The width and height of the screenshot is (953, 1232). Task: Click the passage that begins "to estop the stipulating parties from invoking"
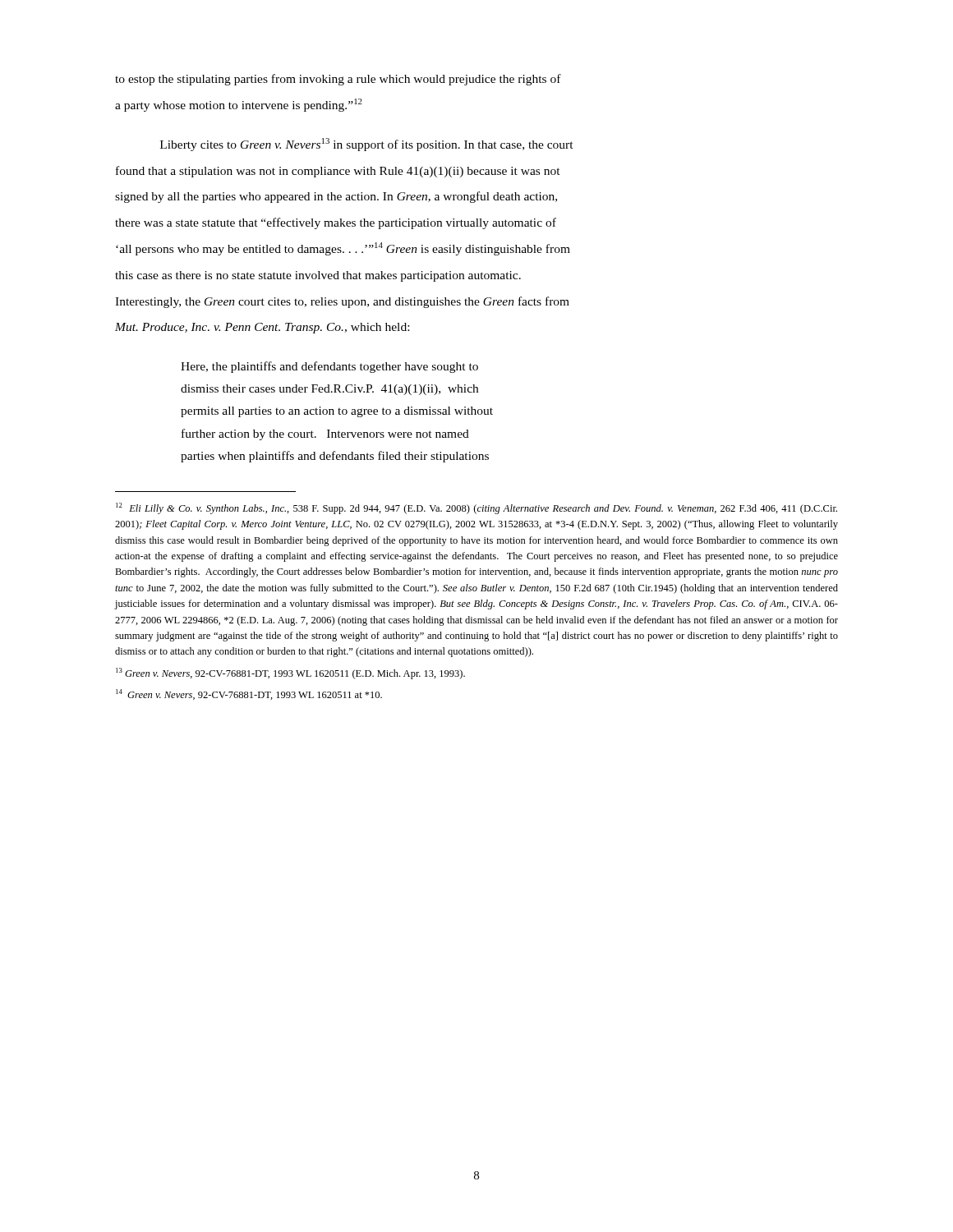click(x=476, y=92)
